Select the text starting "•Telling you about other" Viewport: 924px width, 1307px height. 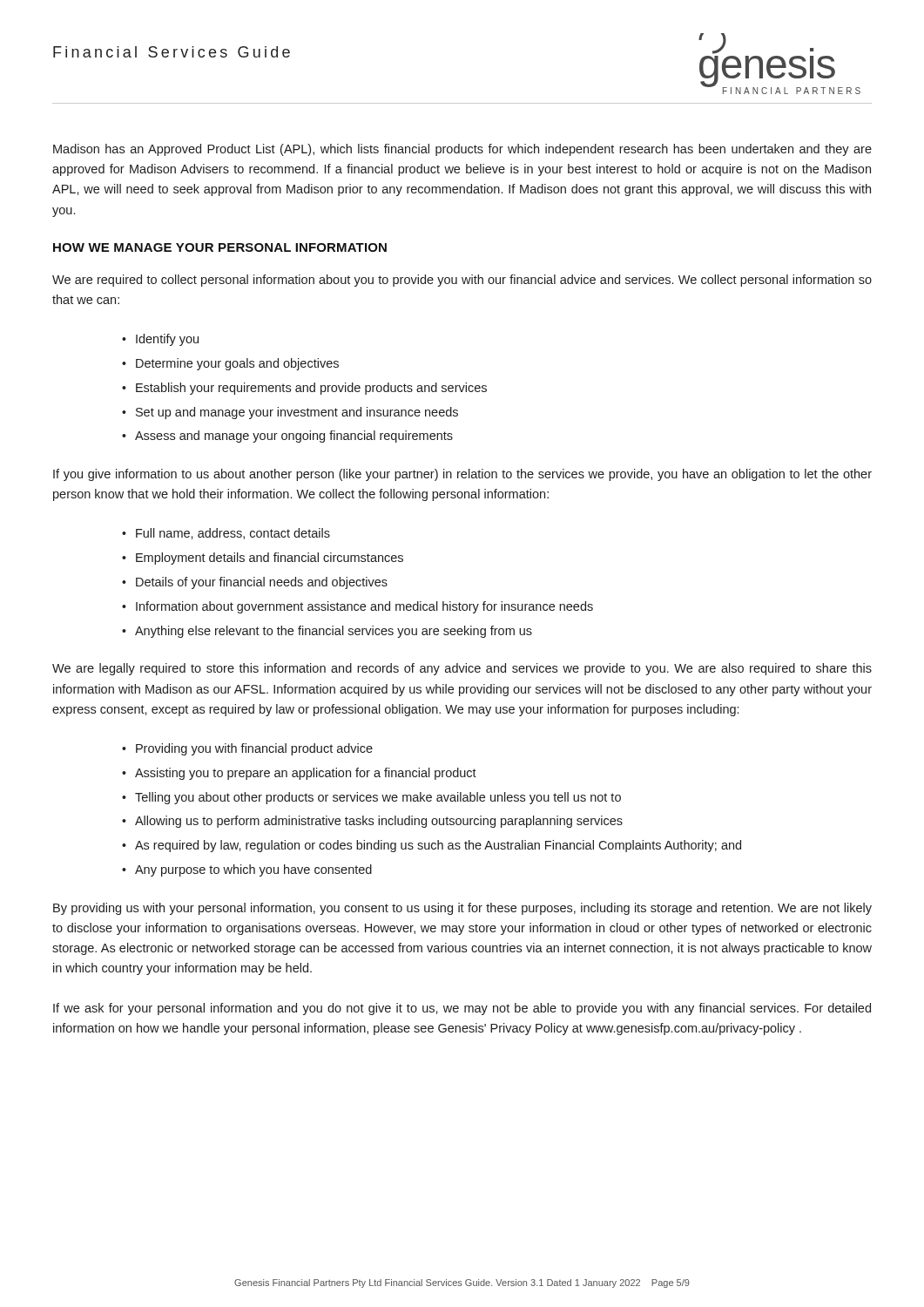pos(372,798)
